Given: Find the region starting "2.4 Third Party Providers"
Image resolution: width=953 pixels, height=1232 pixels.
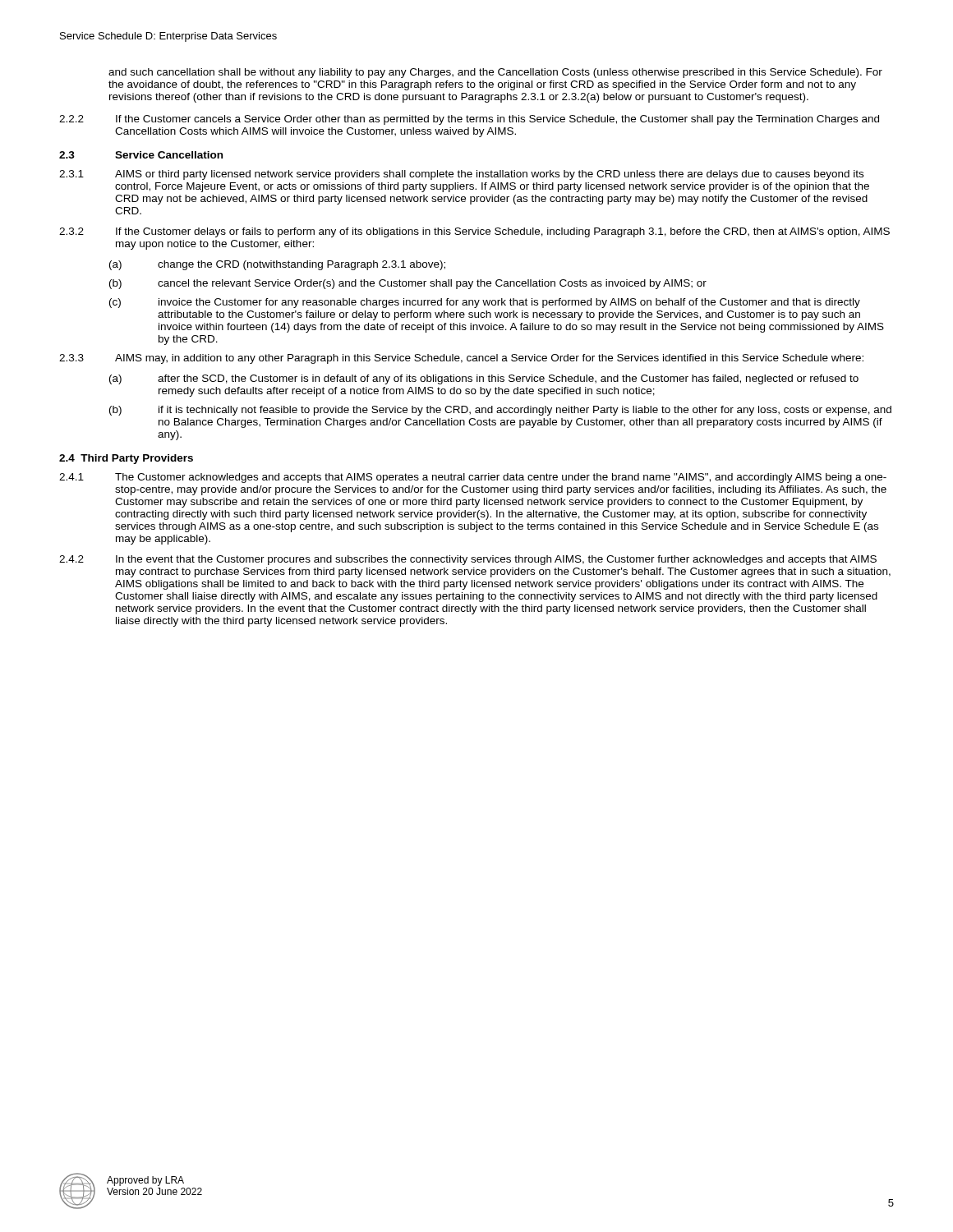Looking at the screenshot, I should tap(126, 458).
